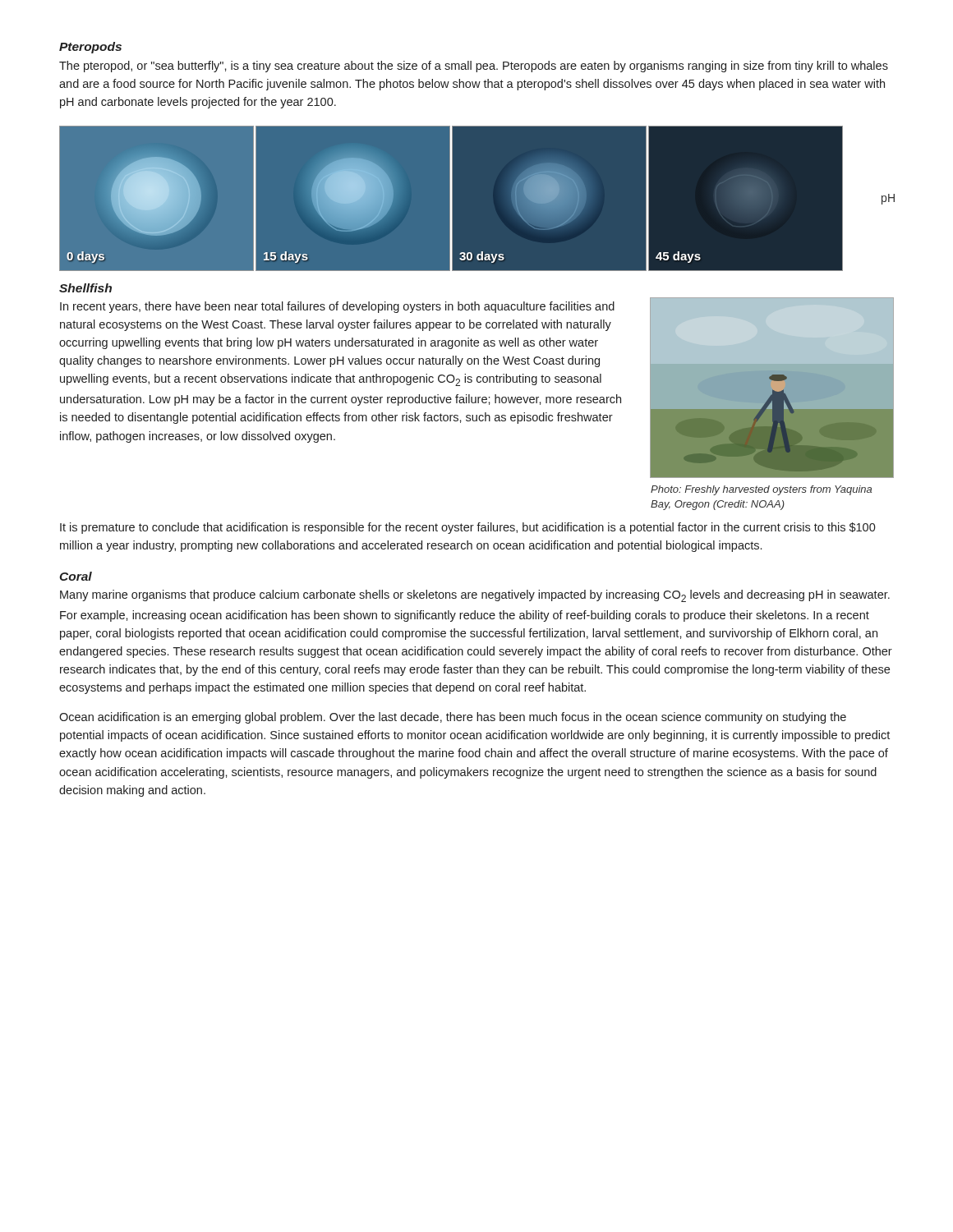The height and width of the screenshot is (1232, 953).
Task: Click on the caption that says "Photo: Freshly harvested oysters from Yaquina"
Action: 761,497
